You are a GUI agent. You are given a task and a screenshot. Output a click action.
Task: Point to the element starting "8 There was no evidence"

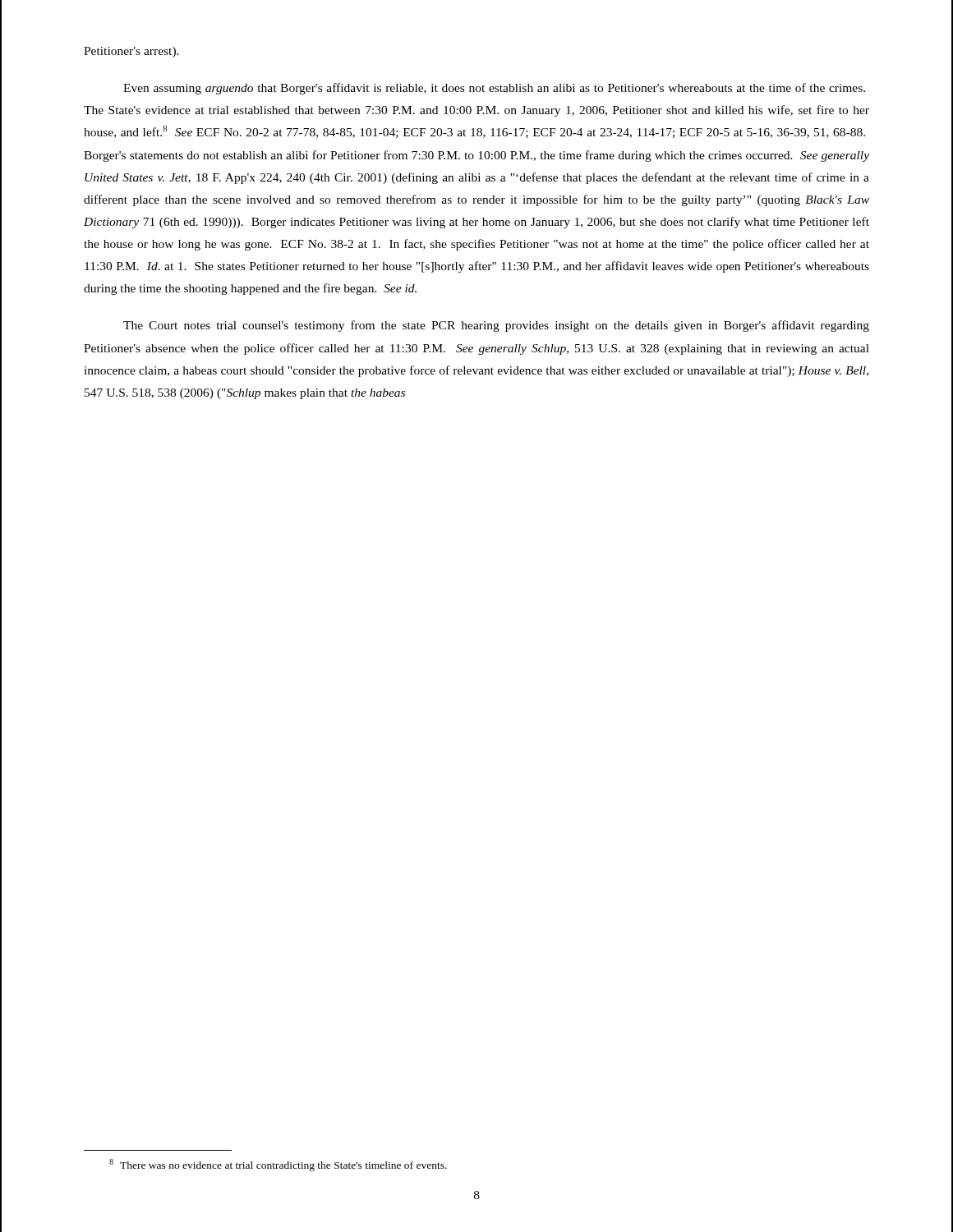pyautogui.click(x=265, y=1166)
